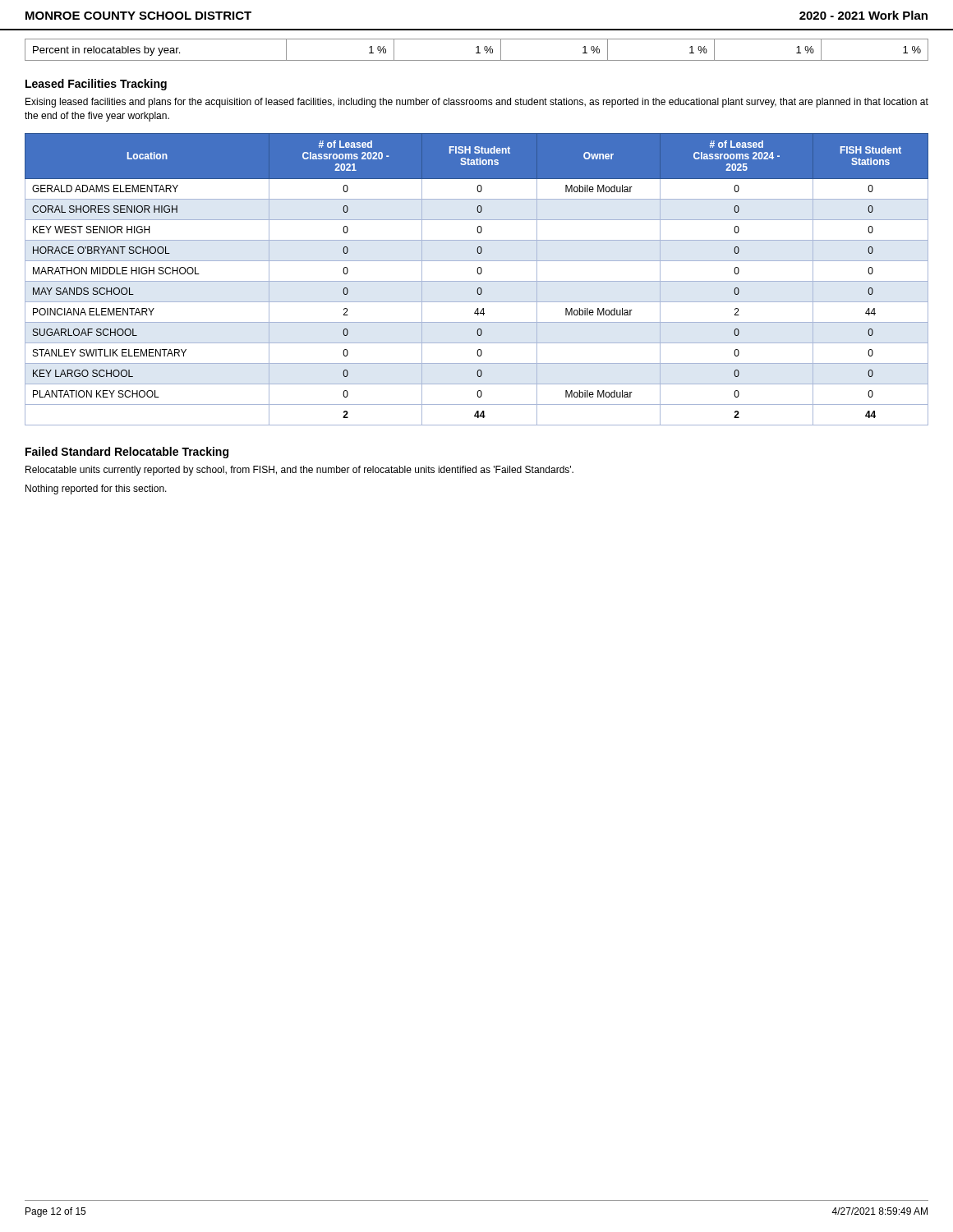
Task: Find the block starting "Exising leased facilities and plans for the acquisition"
Action: coord(476,109)
